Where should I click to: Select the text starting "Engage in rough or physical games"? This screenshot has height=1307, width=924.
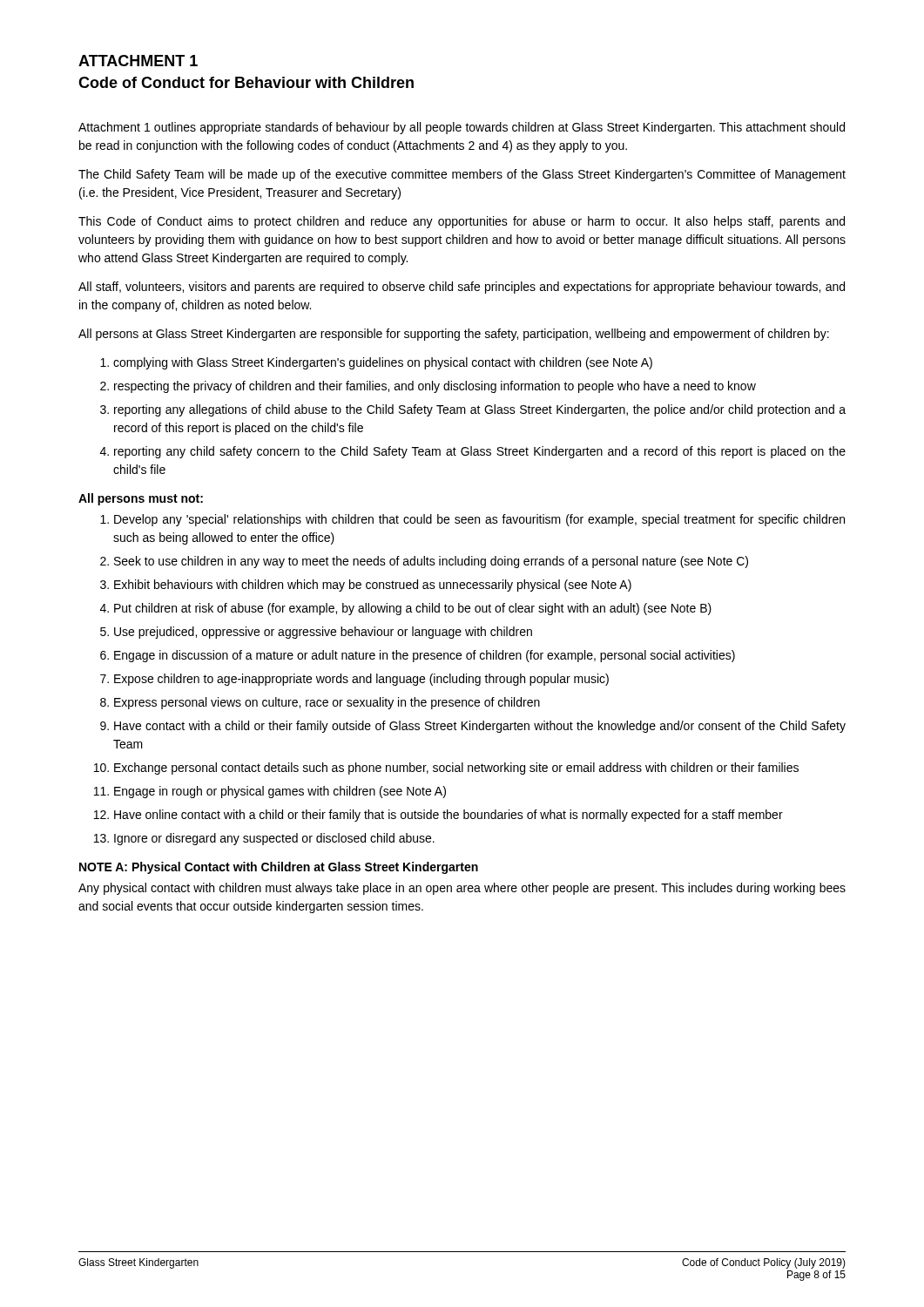(x=280, y=792)
